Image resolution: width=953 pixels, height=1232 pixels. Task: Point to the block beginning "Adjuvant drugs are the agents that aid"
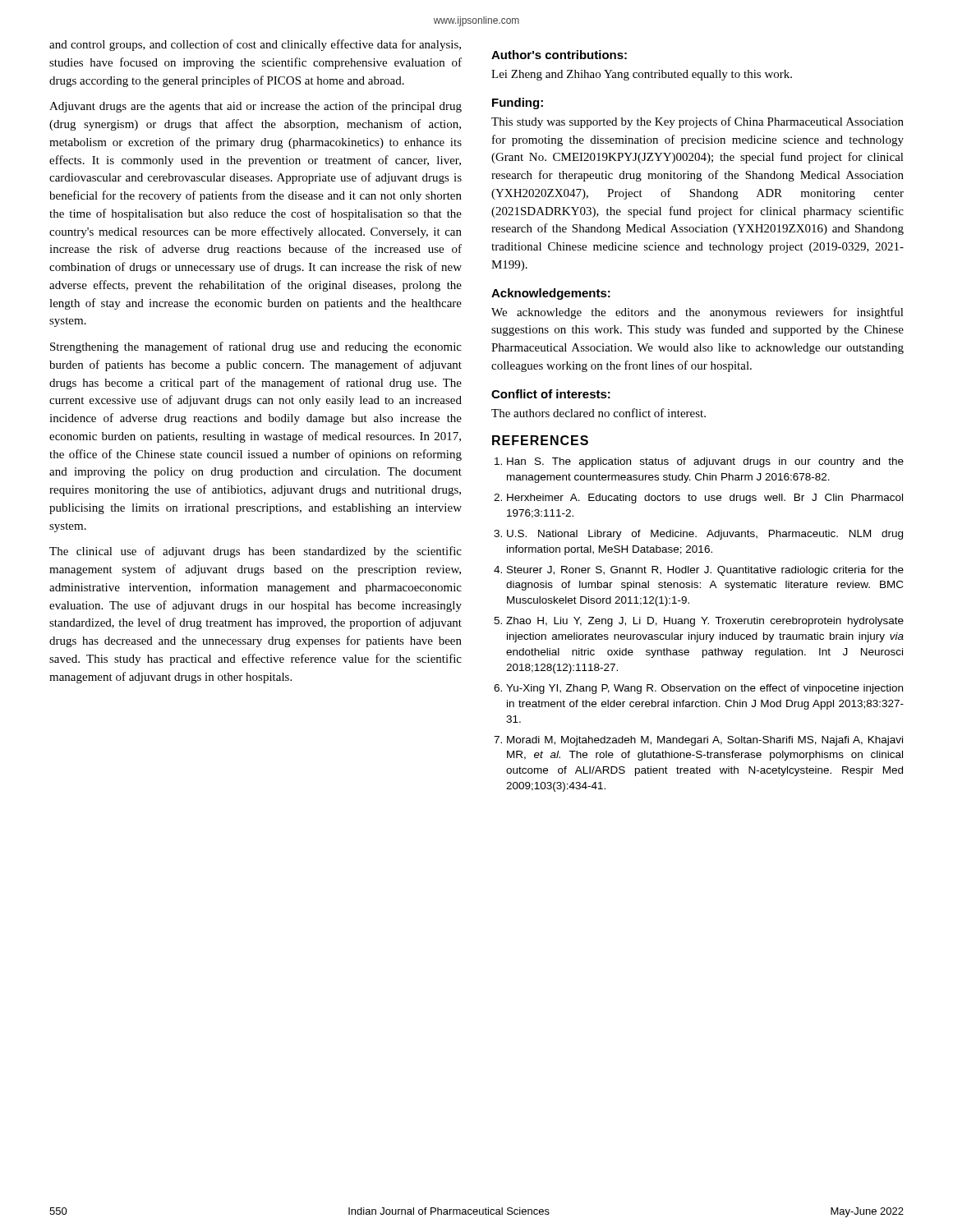(x=255, y=214)
